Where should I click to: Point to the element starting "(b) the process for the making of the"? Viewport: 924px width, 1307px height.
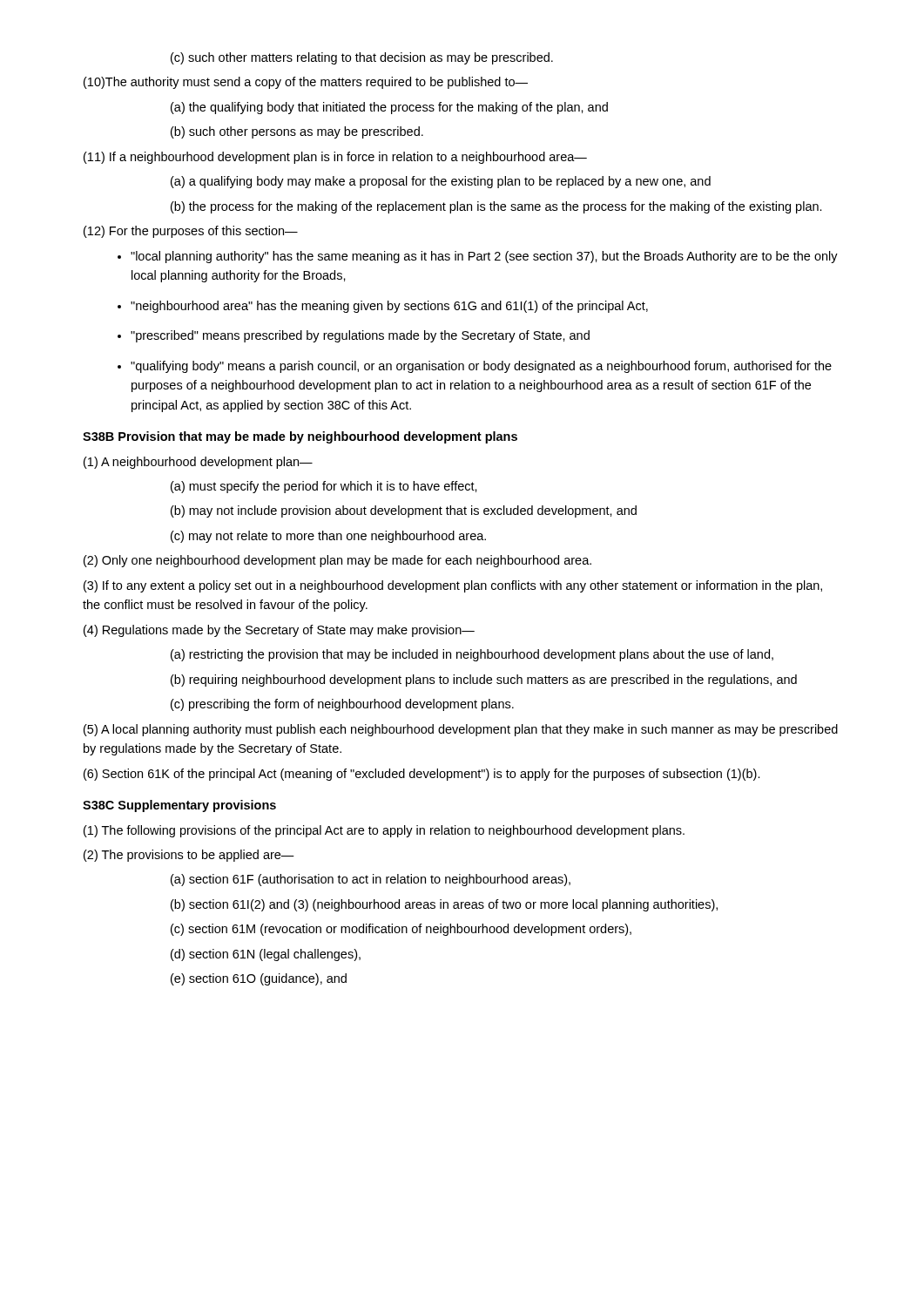click(x=496, y=206)
